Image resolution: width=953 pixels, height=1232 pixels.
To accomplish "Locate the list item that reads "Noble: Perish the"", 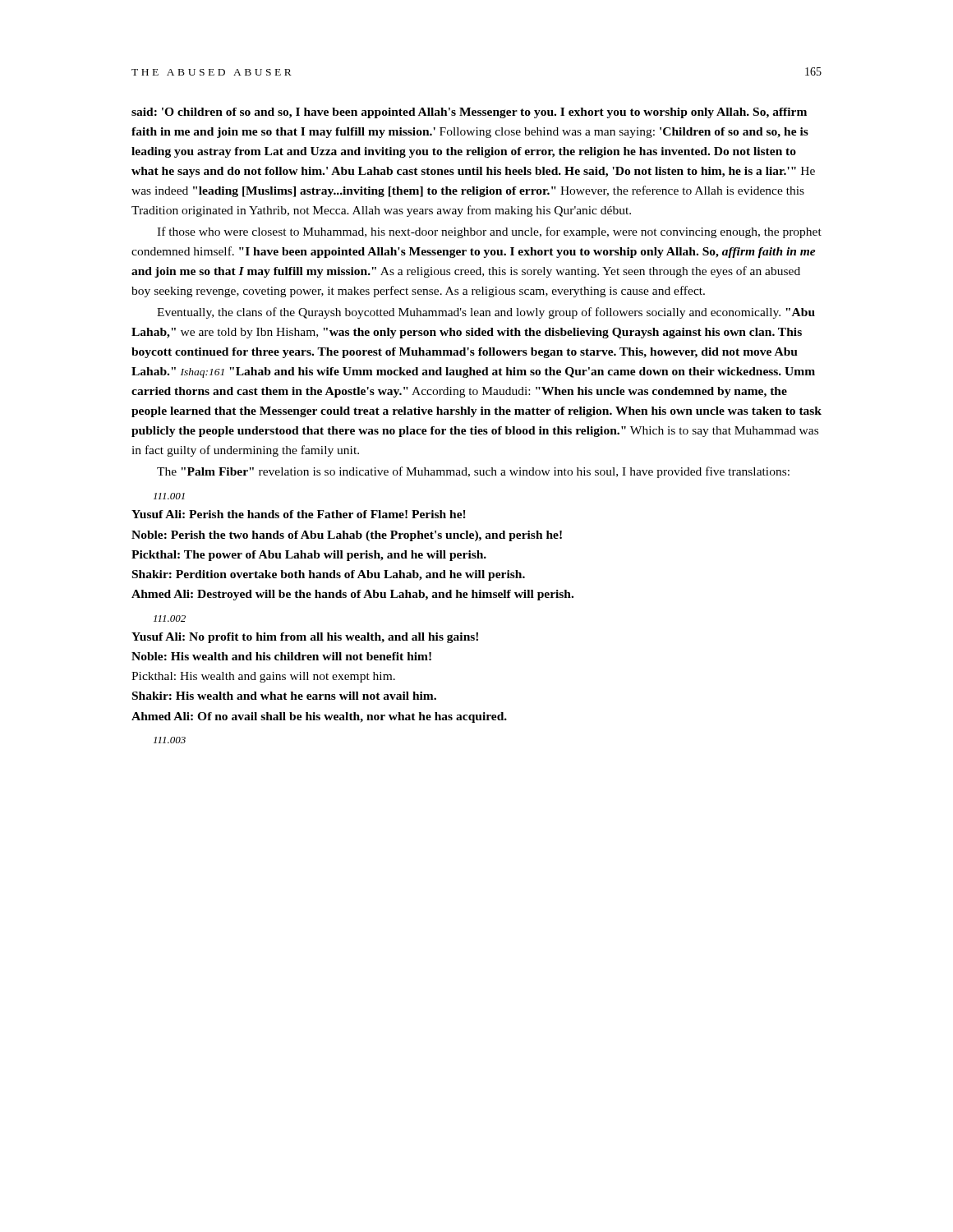I will pyautogui.click(x=476, y=534).
